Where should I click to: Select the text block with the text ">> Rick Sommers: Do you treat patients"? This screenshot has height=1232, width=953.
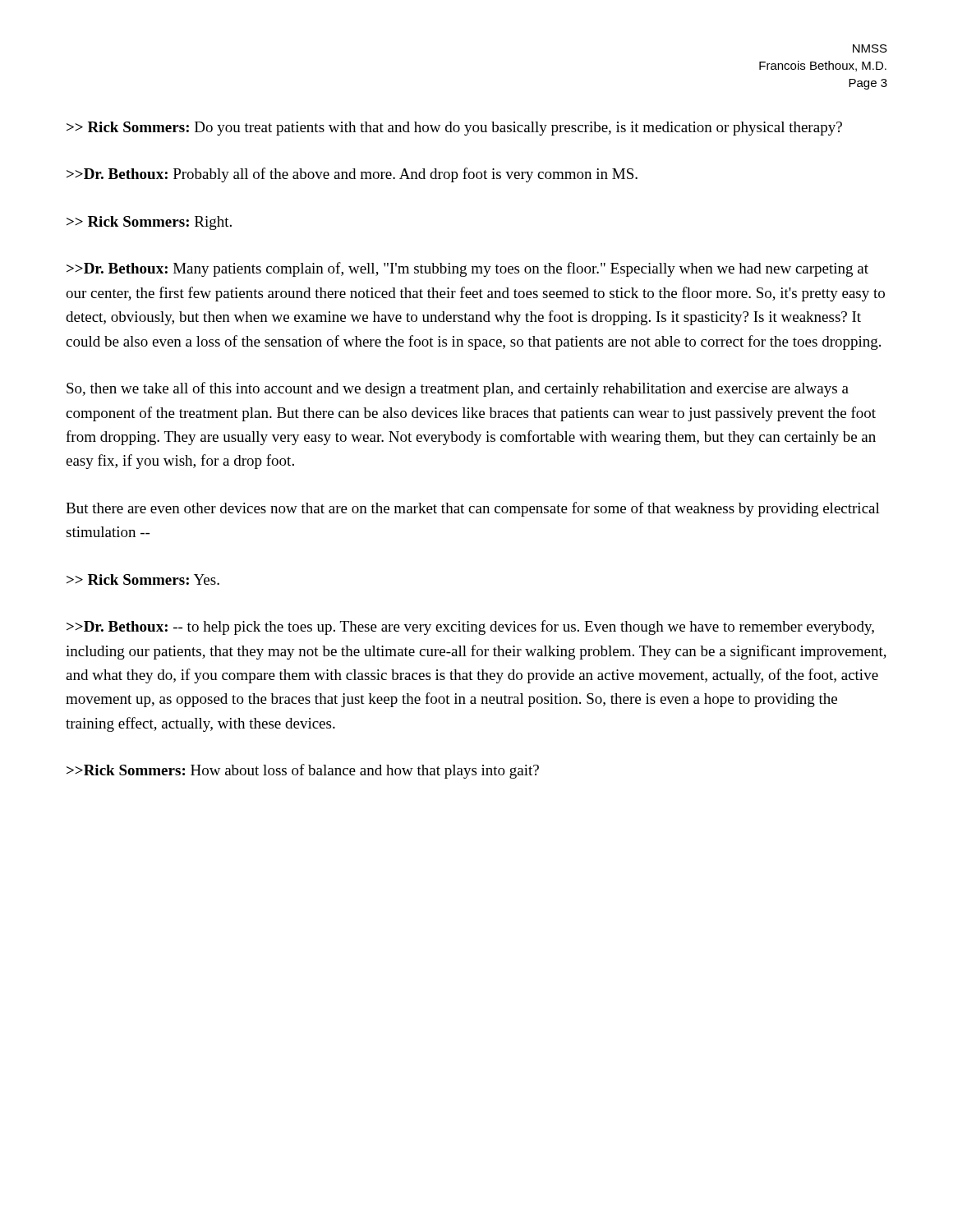click(x=454, y=127)
